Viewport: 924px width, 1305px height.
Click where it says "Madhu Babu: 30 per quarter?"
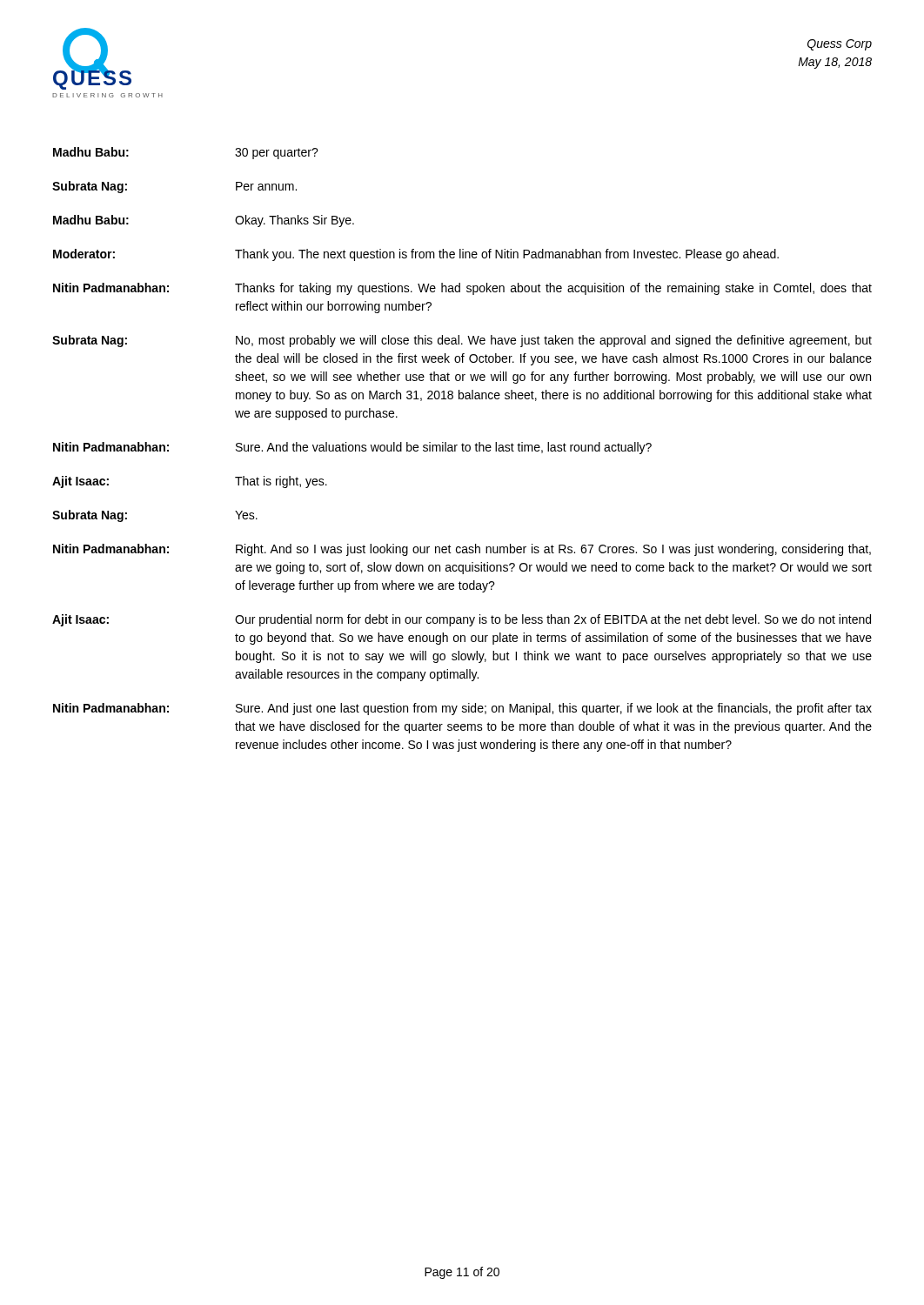coord(87,153)
